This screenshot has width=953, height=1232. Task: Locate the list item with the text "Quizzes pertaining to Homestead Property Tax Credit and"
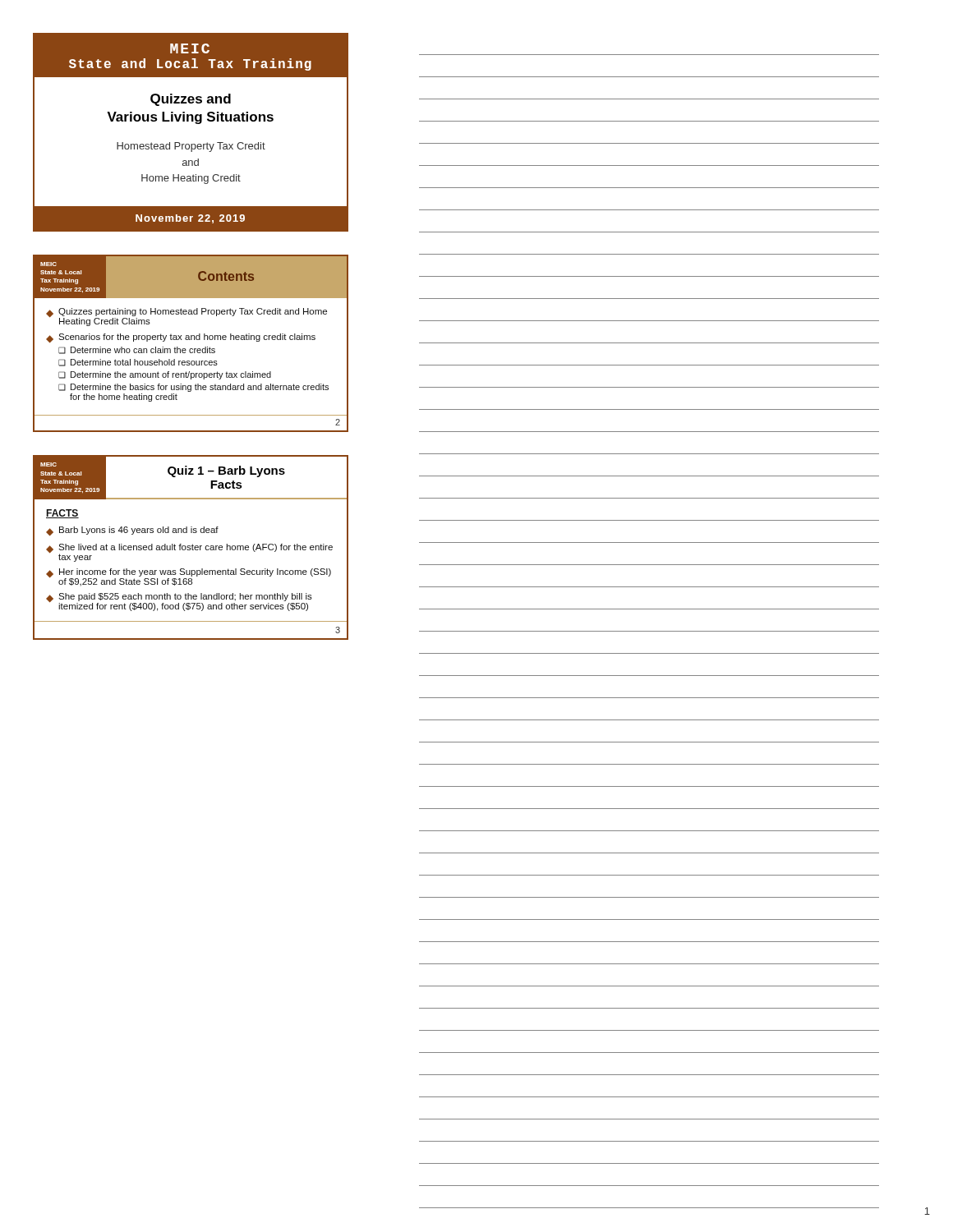[x=197, y=316]
